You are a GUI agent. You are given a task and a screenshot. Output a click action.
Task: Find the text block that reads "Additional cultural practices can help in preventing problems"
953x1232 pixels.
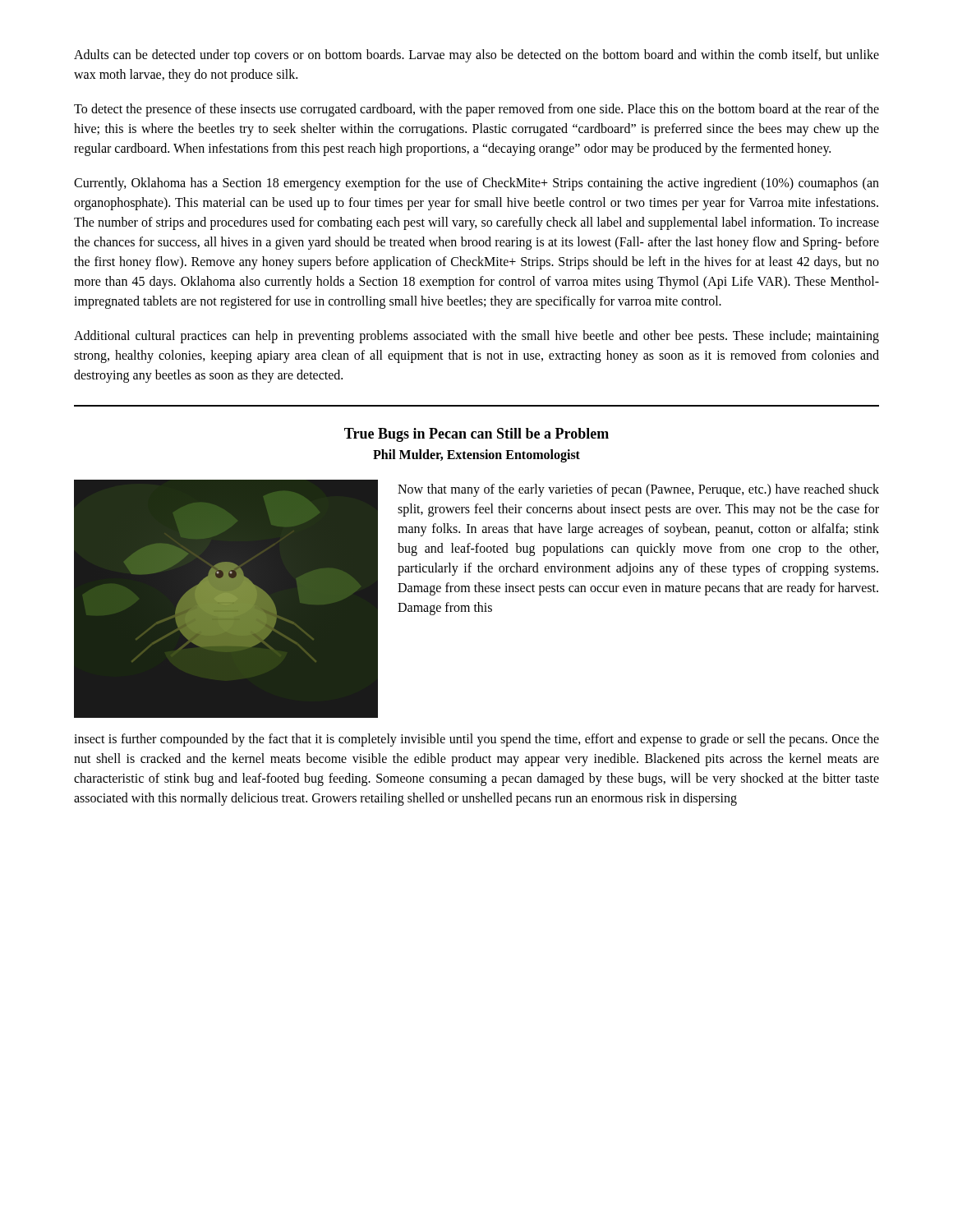[476, 355]
